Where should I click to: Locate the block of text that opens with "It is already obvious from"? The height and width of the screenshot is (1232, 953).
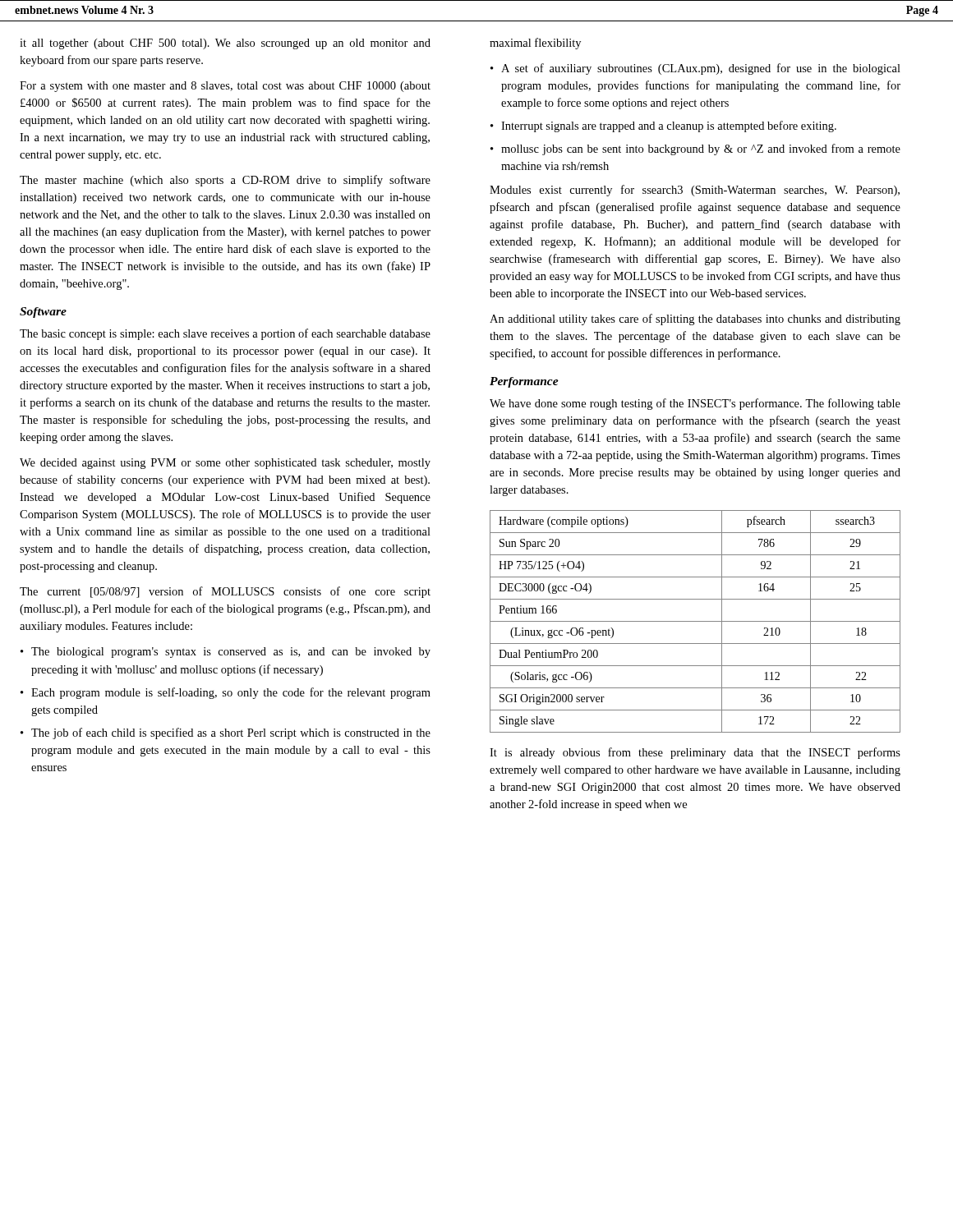pyautogui.click(x=695, y=779)
